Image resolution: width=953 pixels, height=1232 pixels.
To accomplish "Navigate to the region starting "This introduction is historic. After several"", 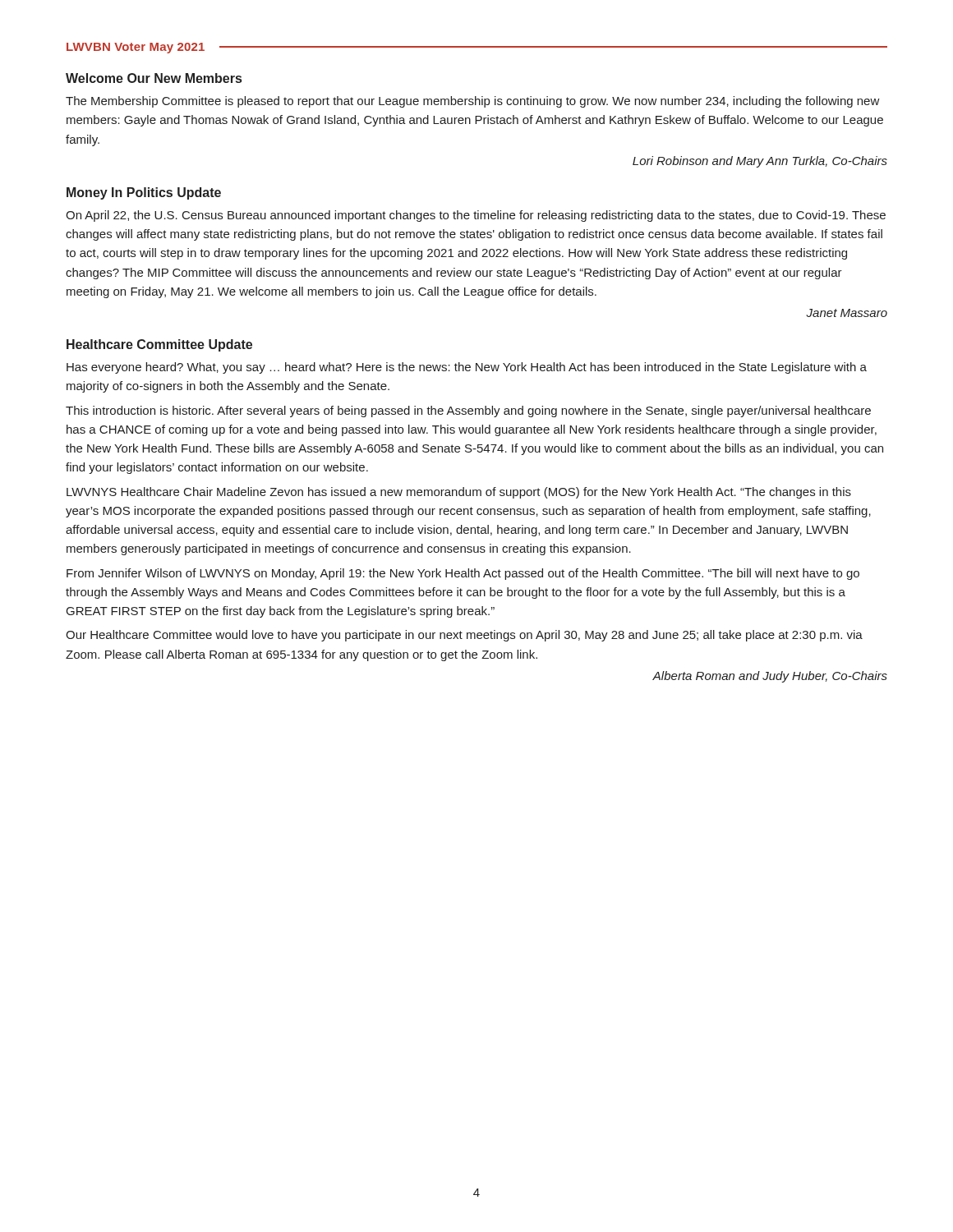I will 475,438.
